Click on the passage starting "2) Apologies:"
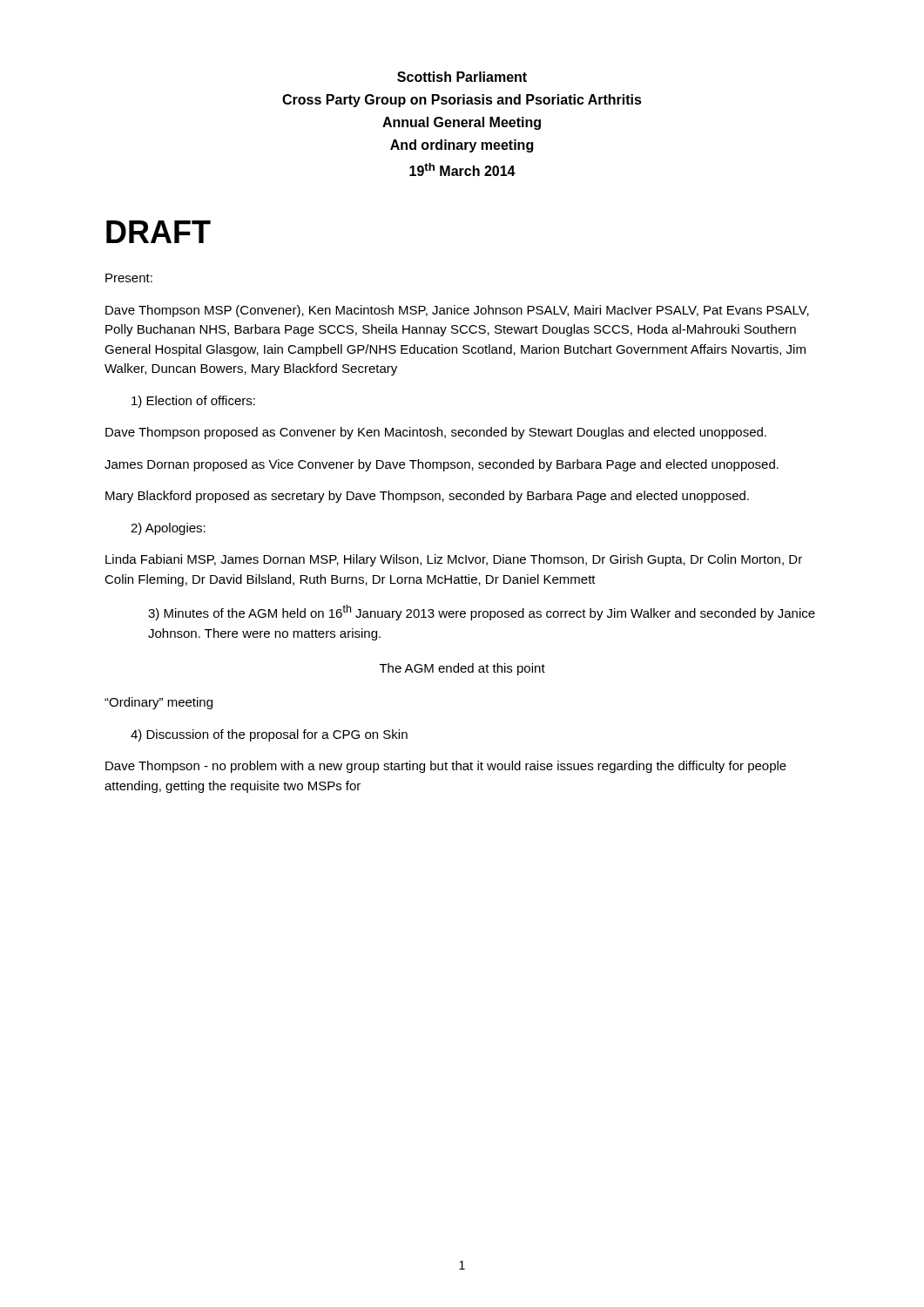This screenshot has width=924, height=1307. point(168,527)
